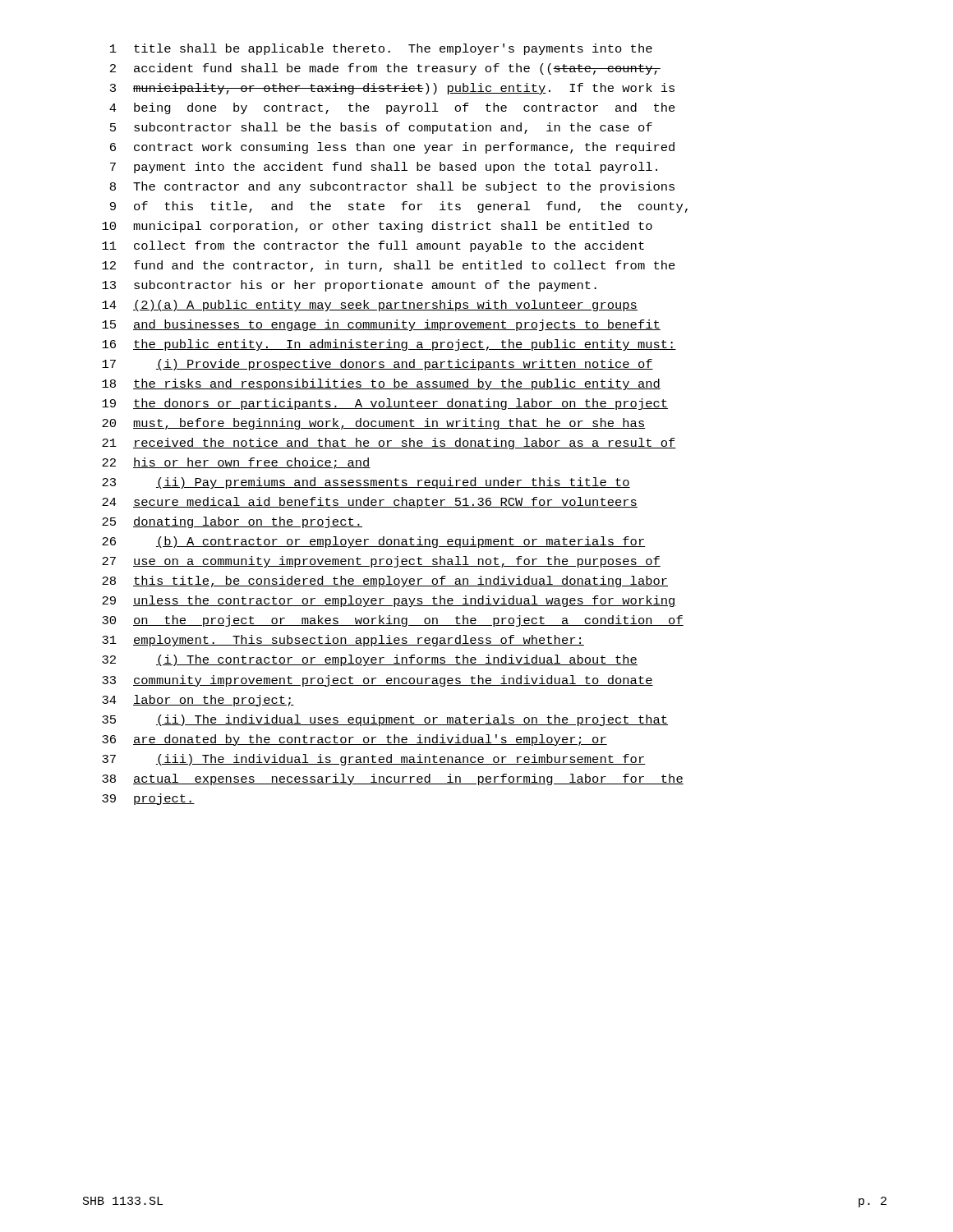Locate the list item containing "35 (ii) The individual uses equipment or materials"
The height and width of the screenshot is (1232, 953).
(x=485, y=720)
